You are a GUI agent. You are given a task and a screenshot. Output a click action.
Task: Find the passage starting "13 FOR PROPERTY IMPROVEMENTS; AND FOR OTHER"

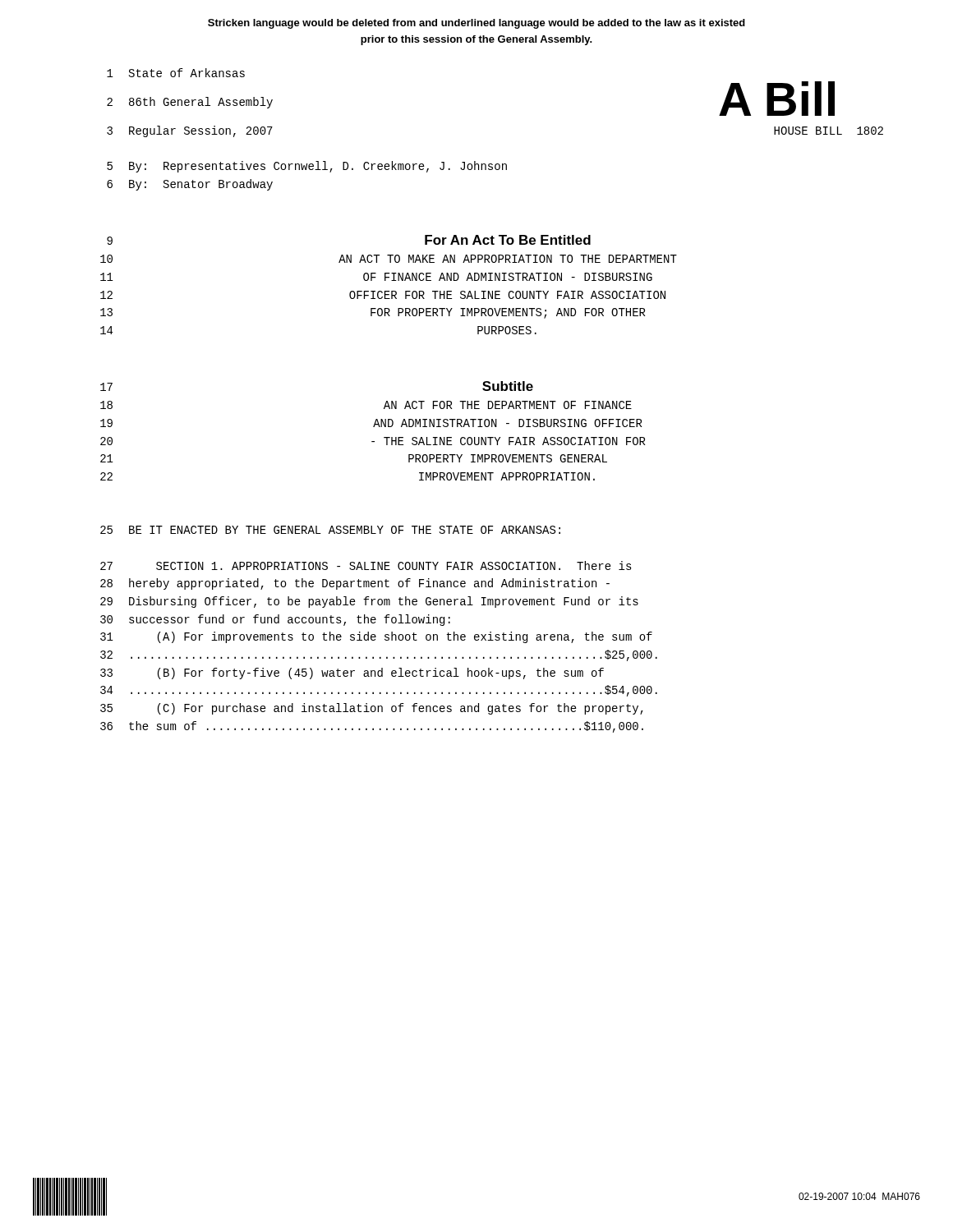485,314
